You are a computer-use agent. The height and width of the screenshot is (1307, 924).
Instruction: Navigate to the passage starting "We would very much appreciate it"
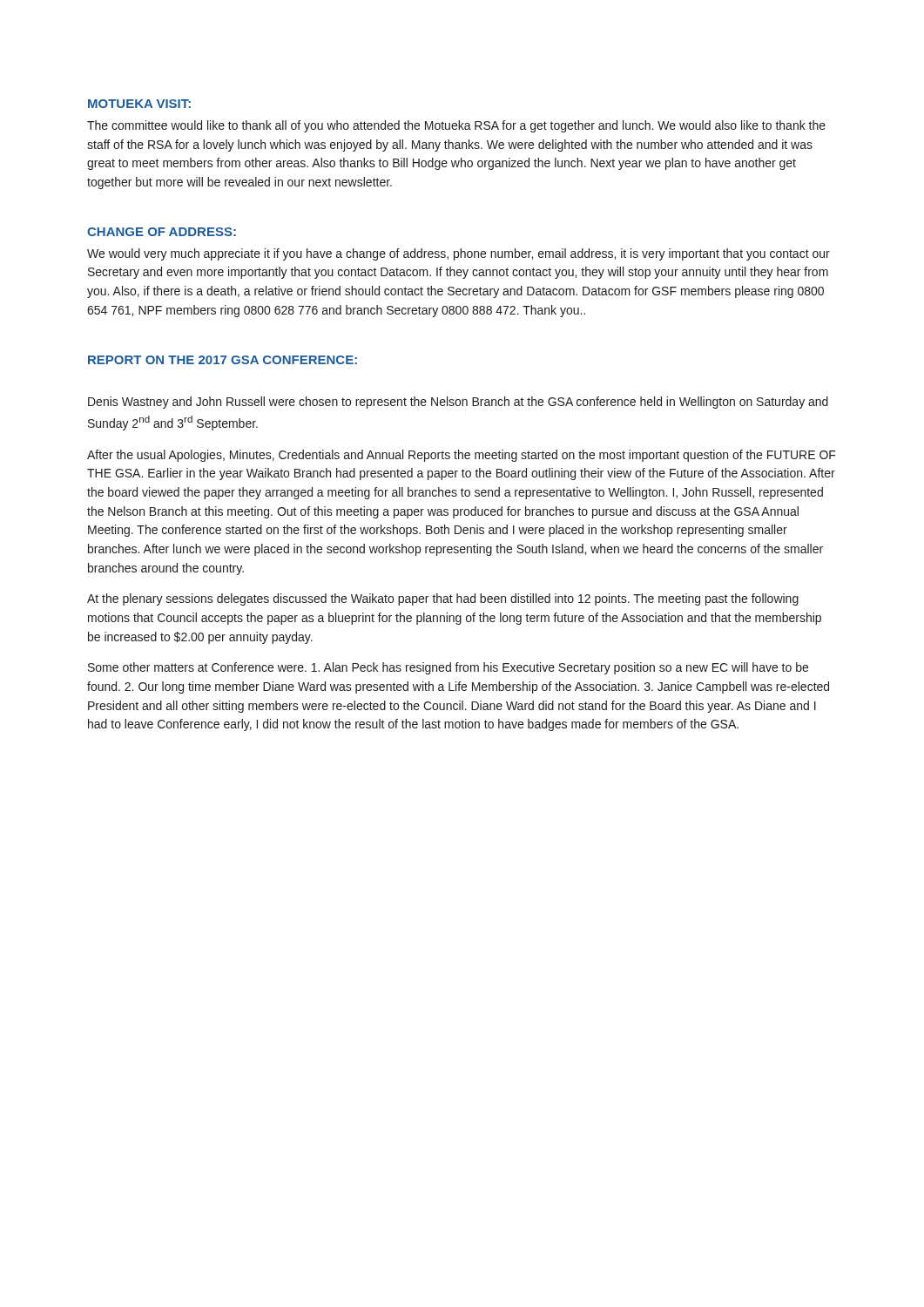pos(458,282)
